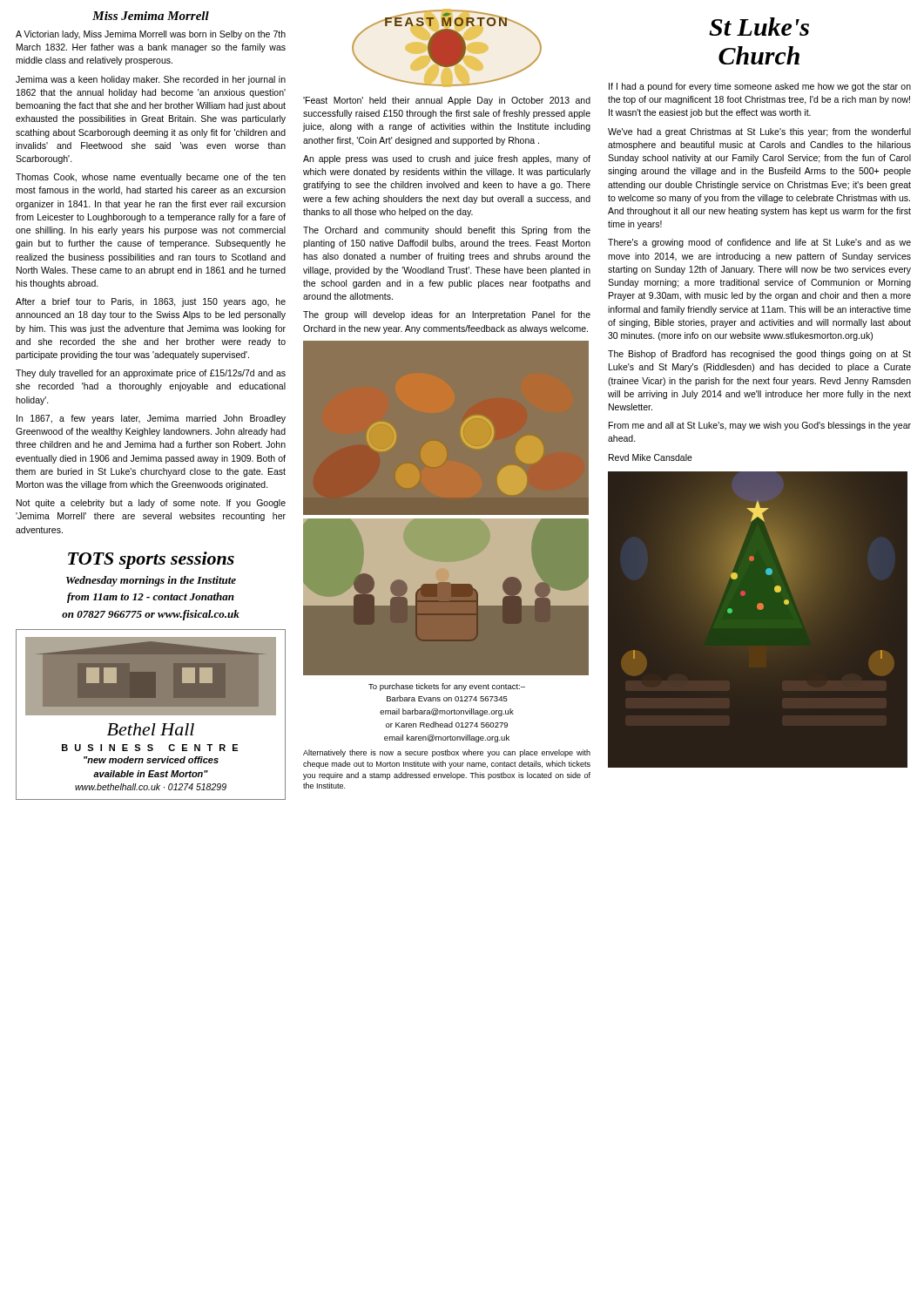
Task: Point to the text starting "Alternatively there is now a"
Action: pos(447,770)
